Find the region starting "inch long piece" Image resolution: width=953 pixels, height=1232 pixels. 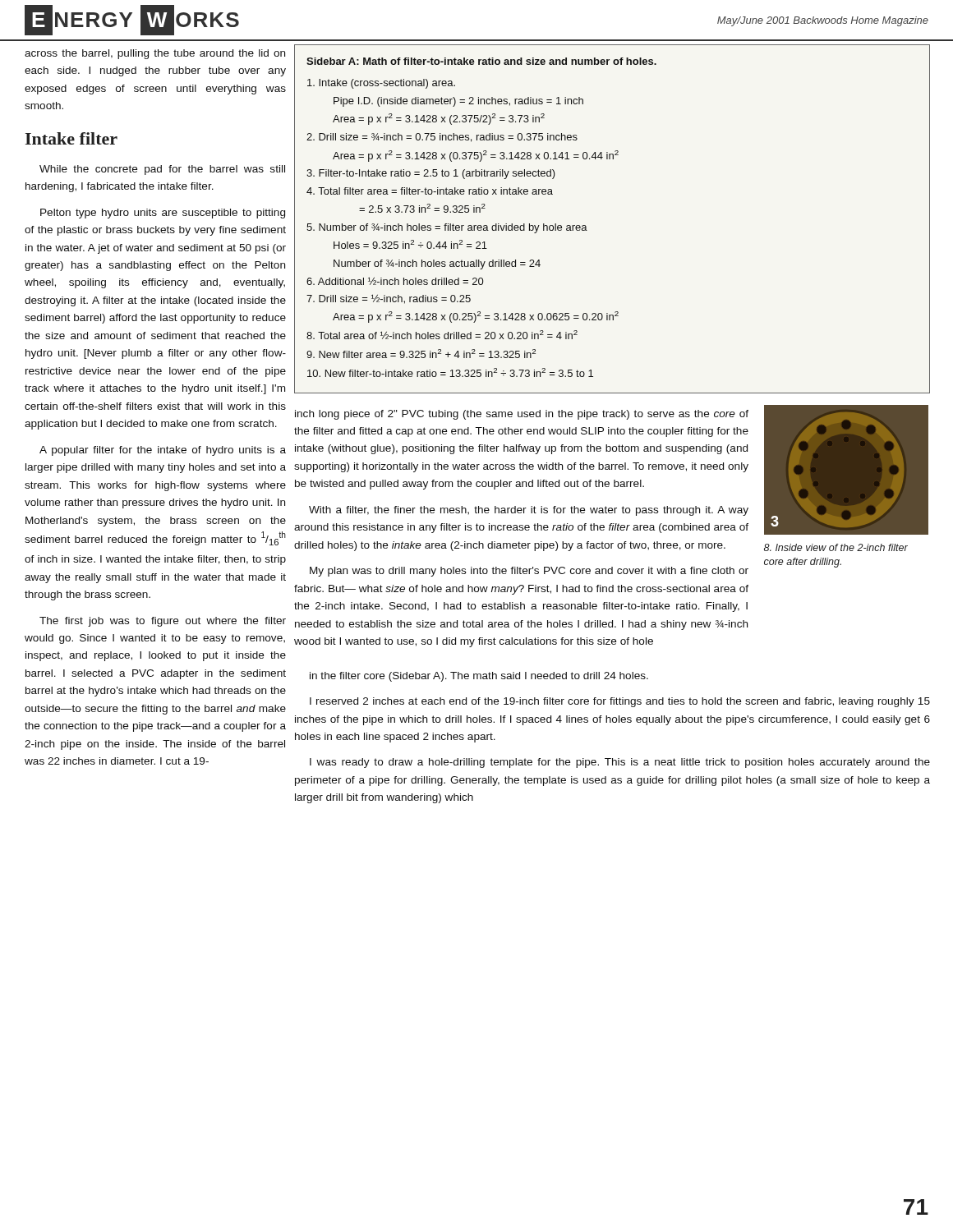coord(521,448)
